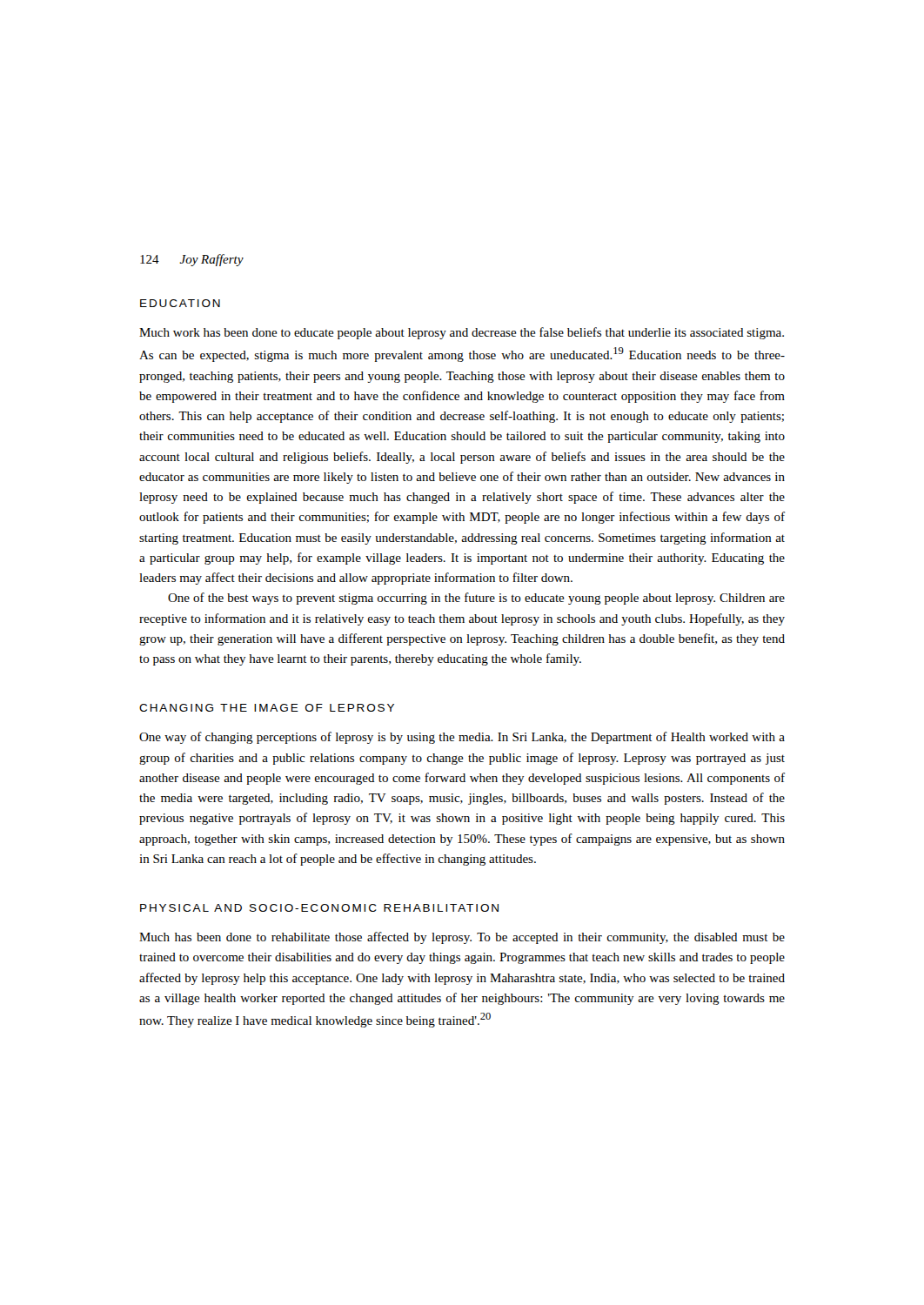Find the section header that reads "PHYSICAL AND SOCIO-ECONOMIC"
The image size is (924, 1305).
320,908
